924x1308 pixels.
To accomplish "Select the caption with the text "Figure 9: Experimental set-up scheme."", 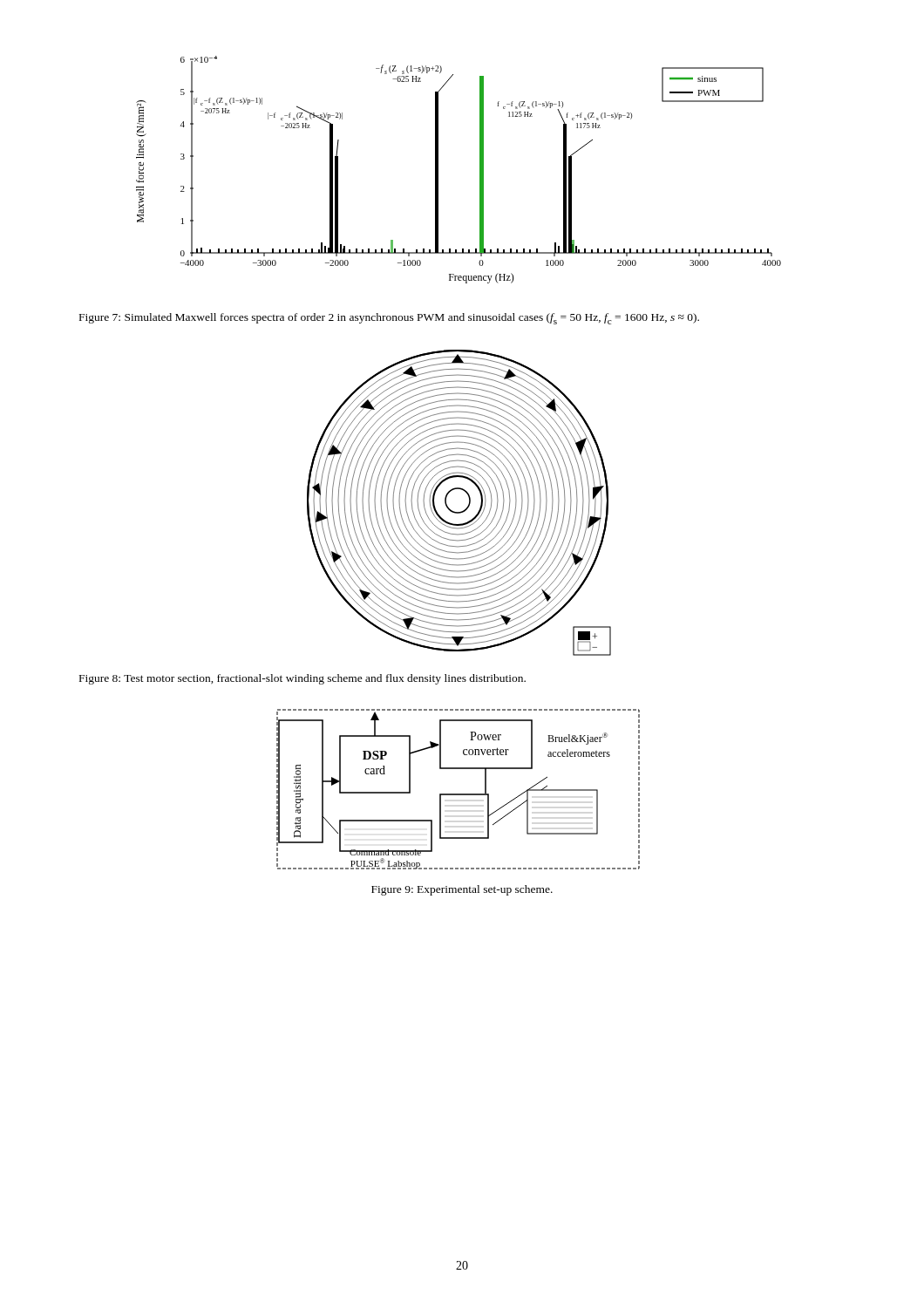I will [x=462, y=889].
